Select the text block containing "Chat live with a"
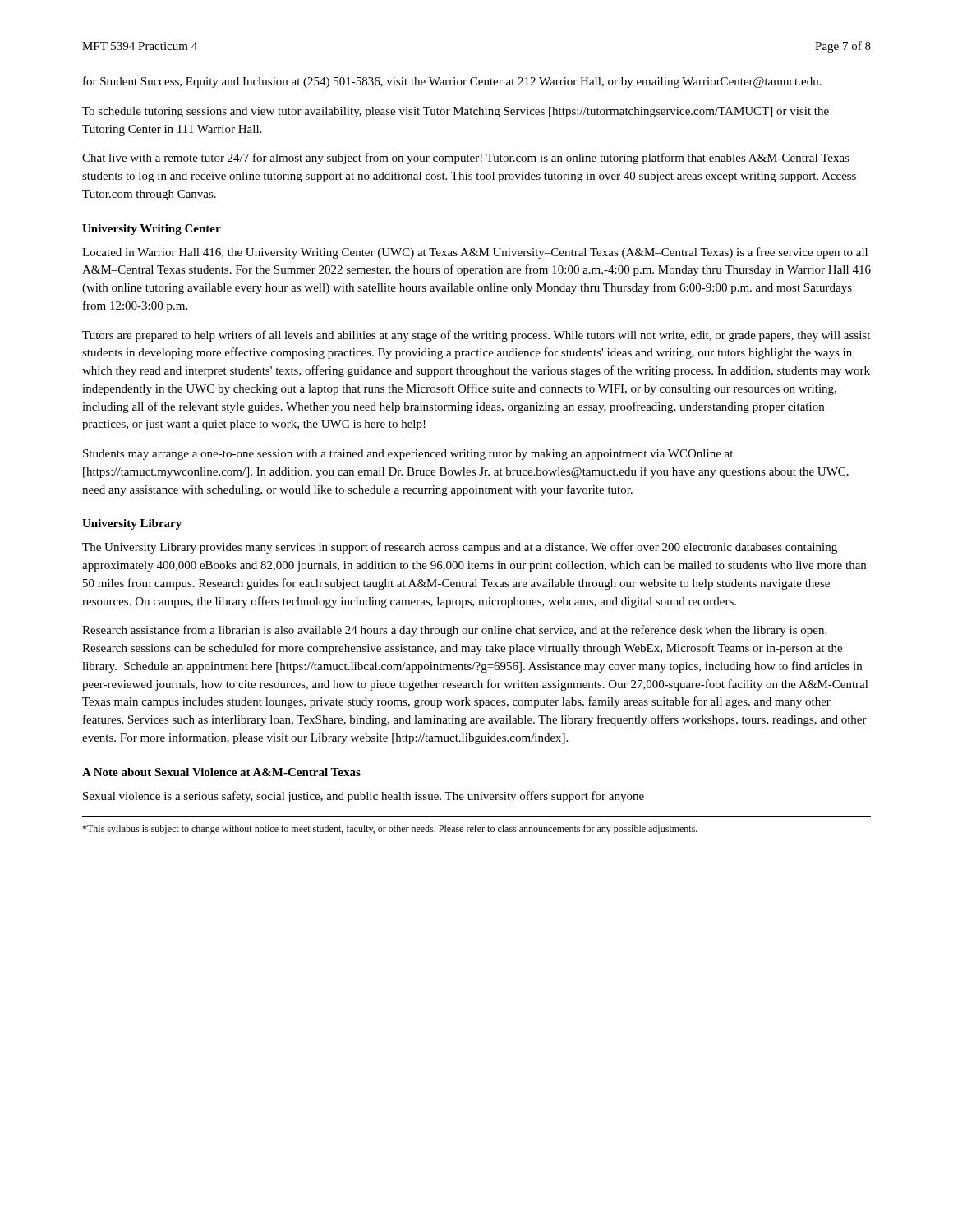Screen dimensions: 1232x953 pyautogui.click(x=469, y=176)
